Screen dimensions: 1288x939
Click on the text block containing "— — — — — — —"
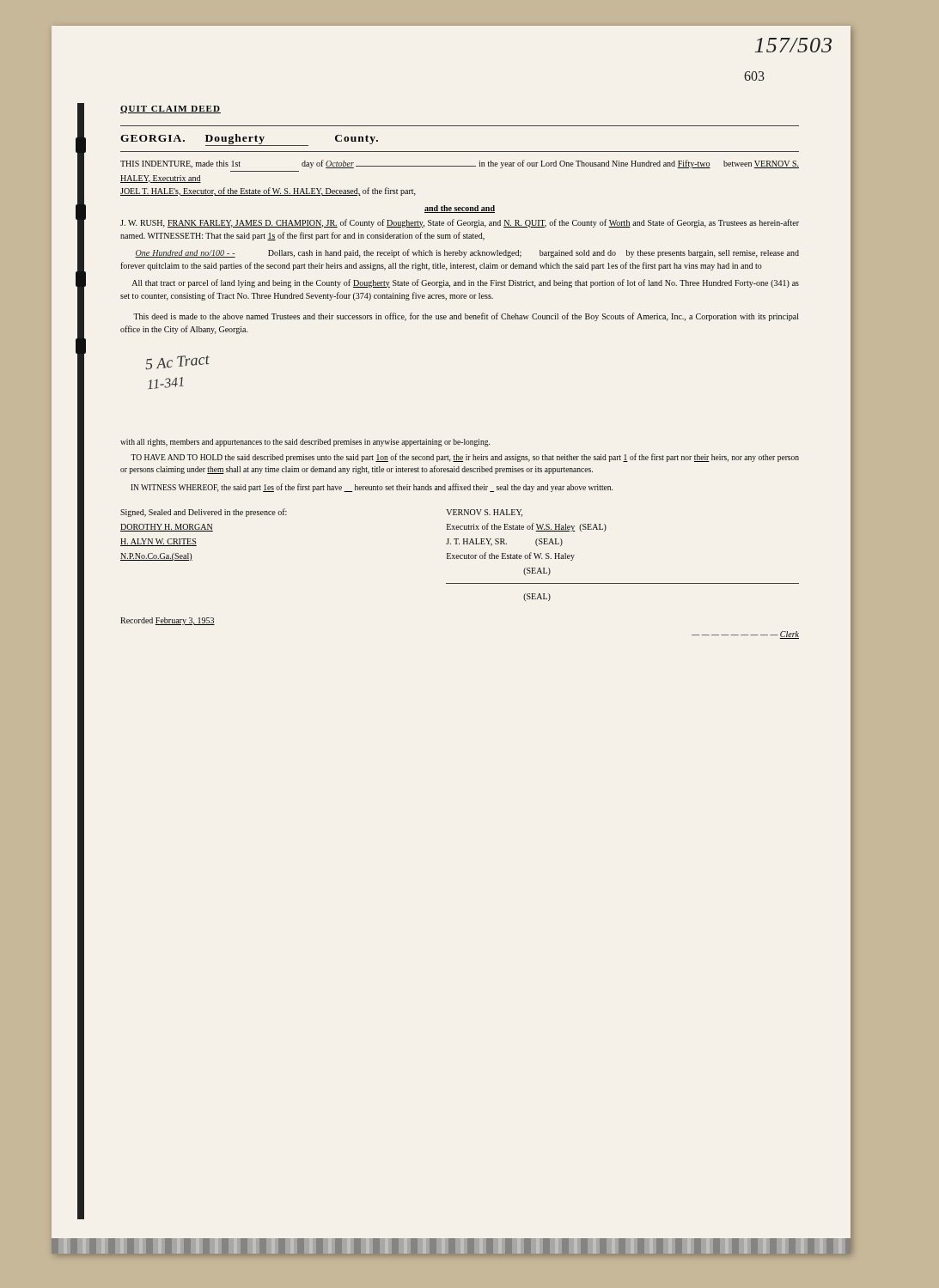pyautogui.click(x=745, y=634)
